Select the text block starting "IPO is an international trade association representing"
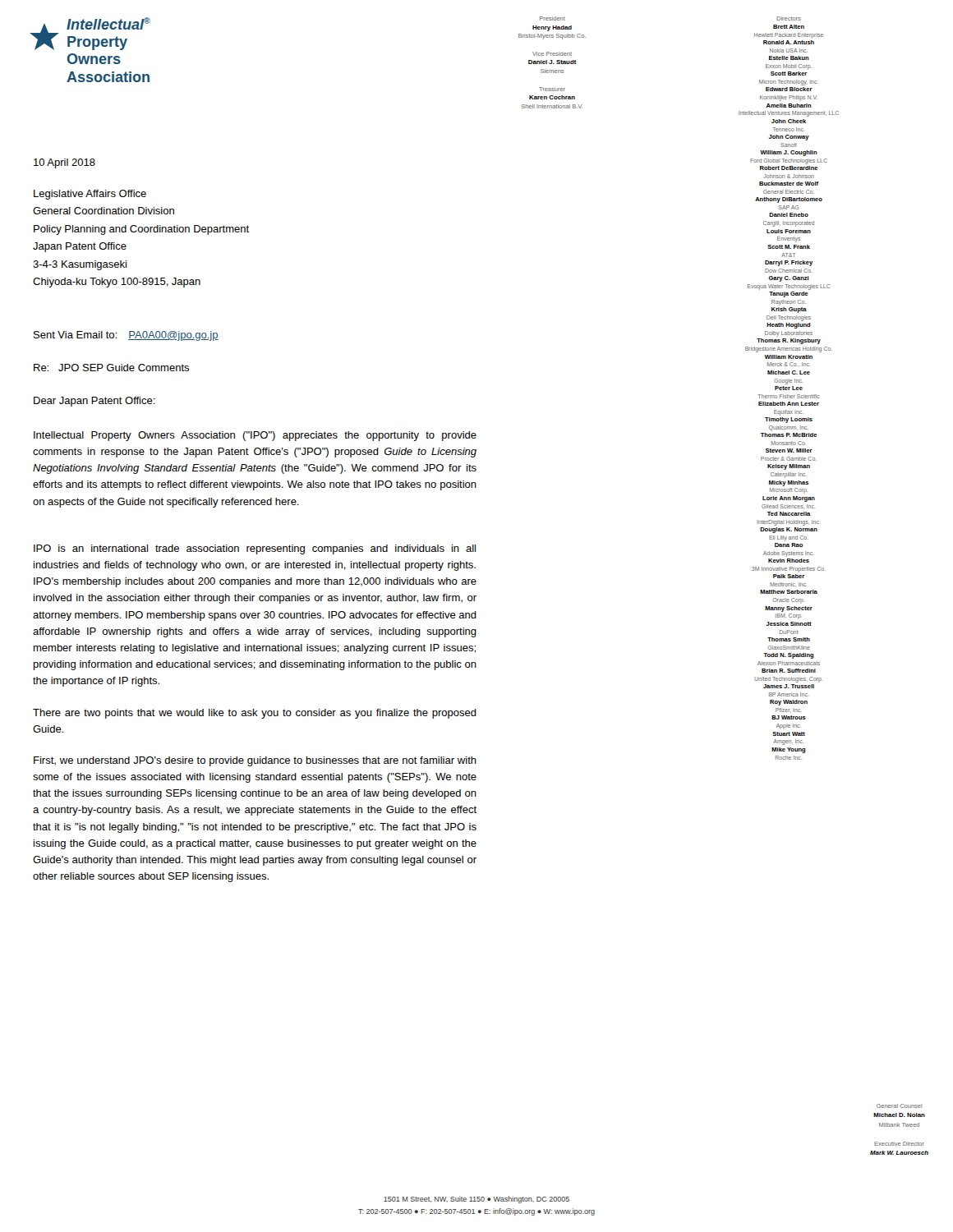Image resolution: width=953 pixels, height=1232 pixels. pos(255,614)
